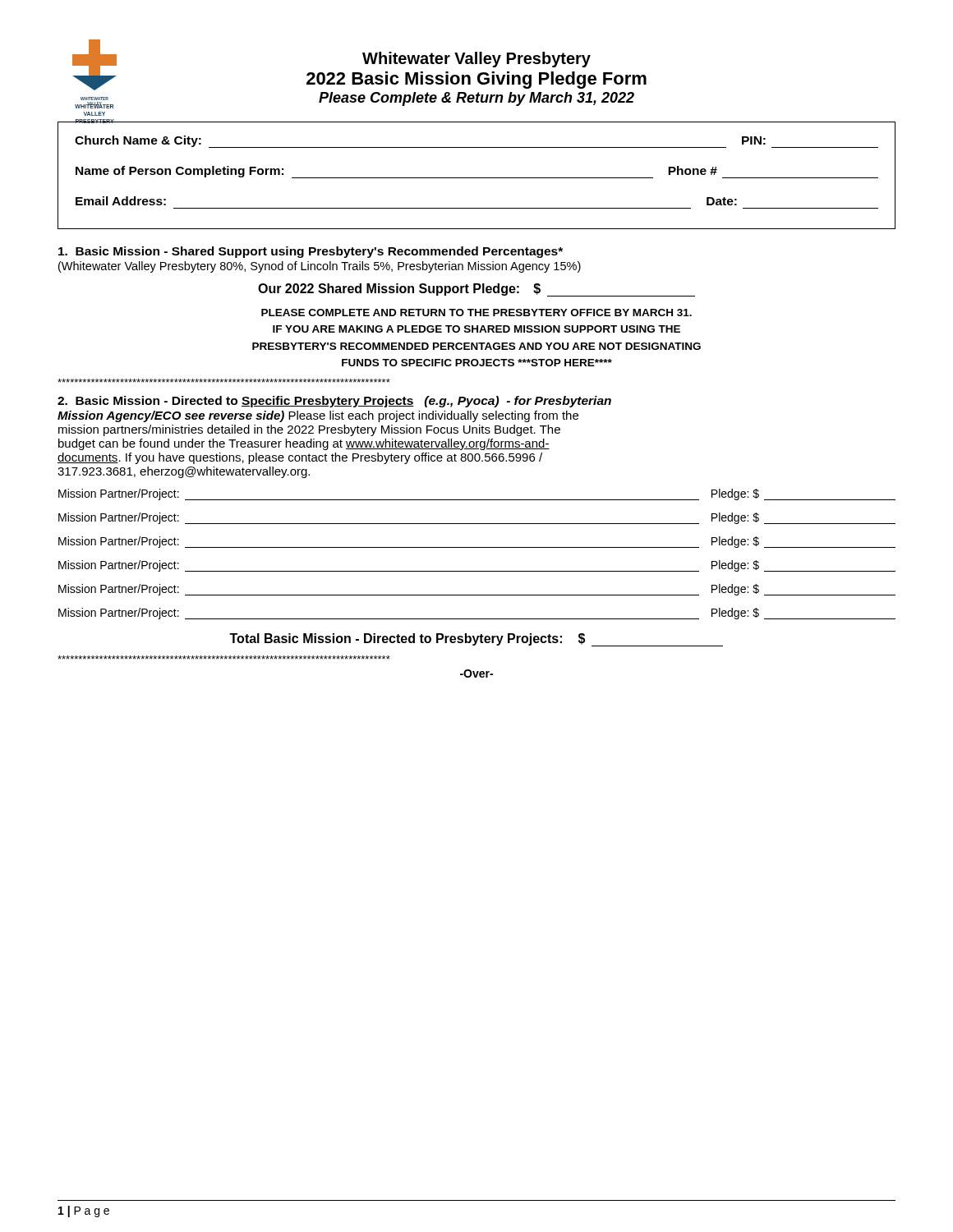953x1232 pixels.
Task: Locate the block of text that opens with "Total Basic Mission -"
Action: (476, 639)
